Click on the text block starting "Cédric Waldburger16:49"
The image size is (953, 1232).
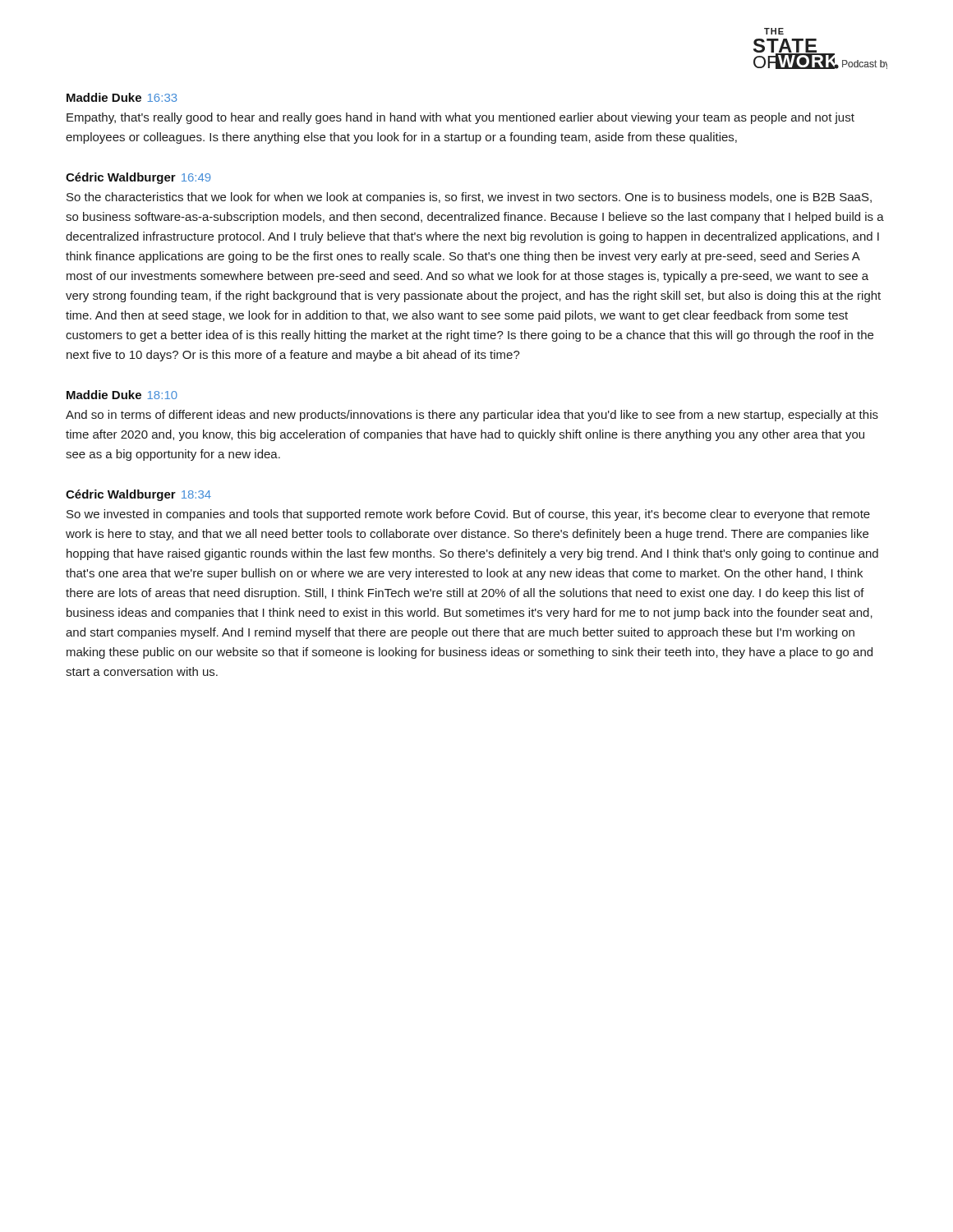pos(139,177)
